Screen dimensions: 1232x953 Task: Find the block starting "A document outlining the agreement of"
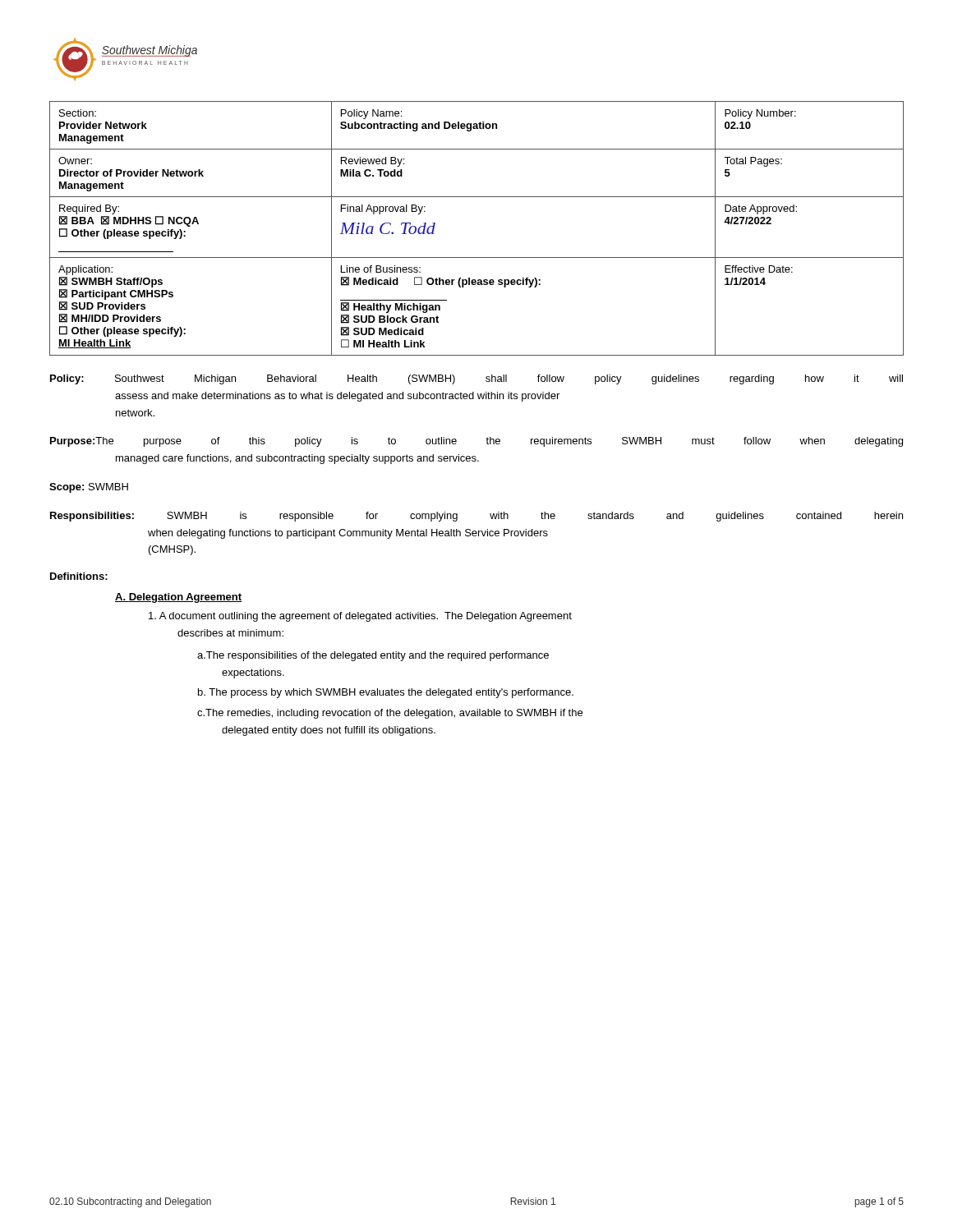click(526, 626)
